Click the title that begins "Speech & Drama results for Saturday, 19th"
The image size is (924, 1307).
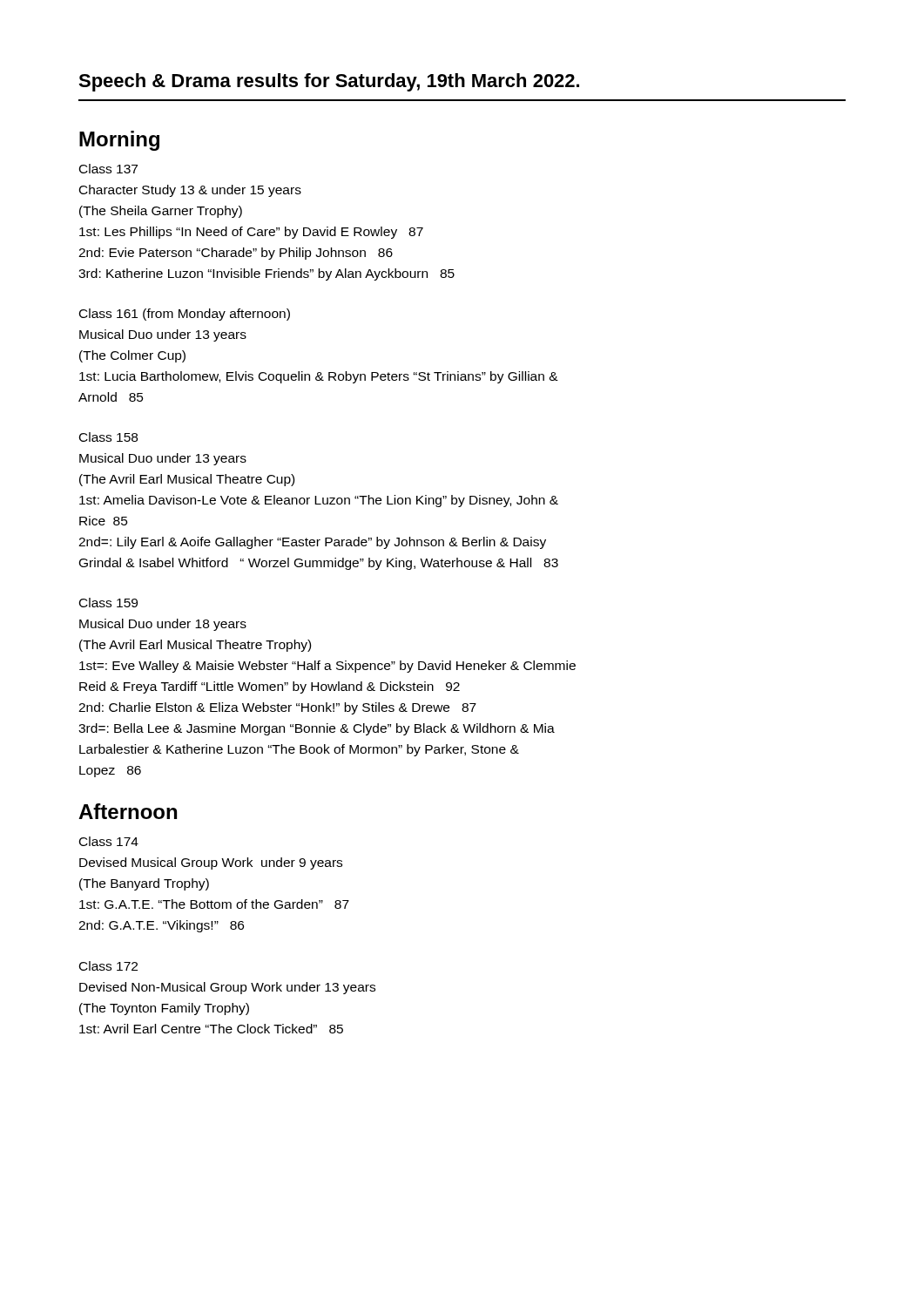click(x=329, y=81)
